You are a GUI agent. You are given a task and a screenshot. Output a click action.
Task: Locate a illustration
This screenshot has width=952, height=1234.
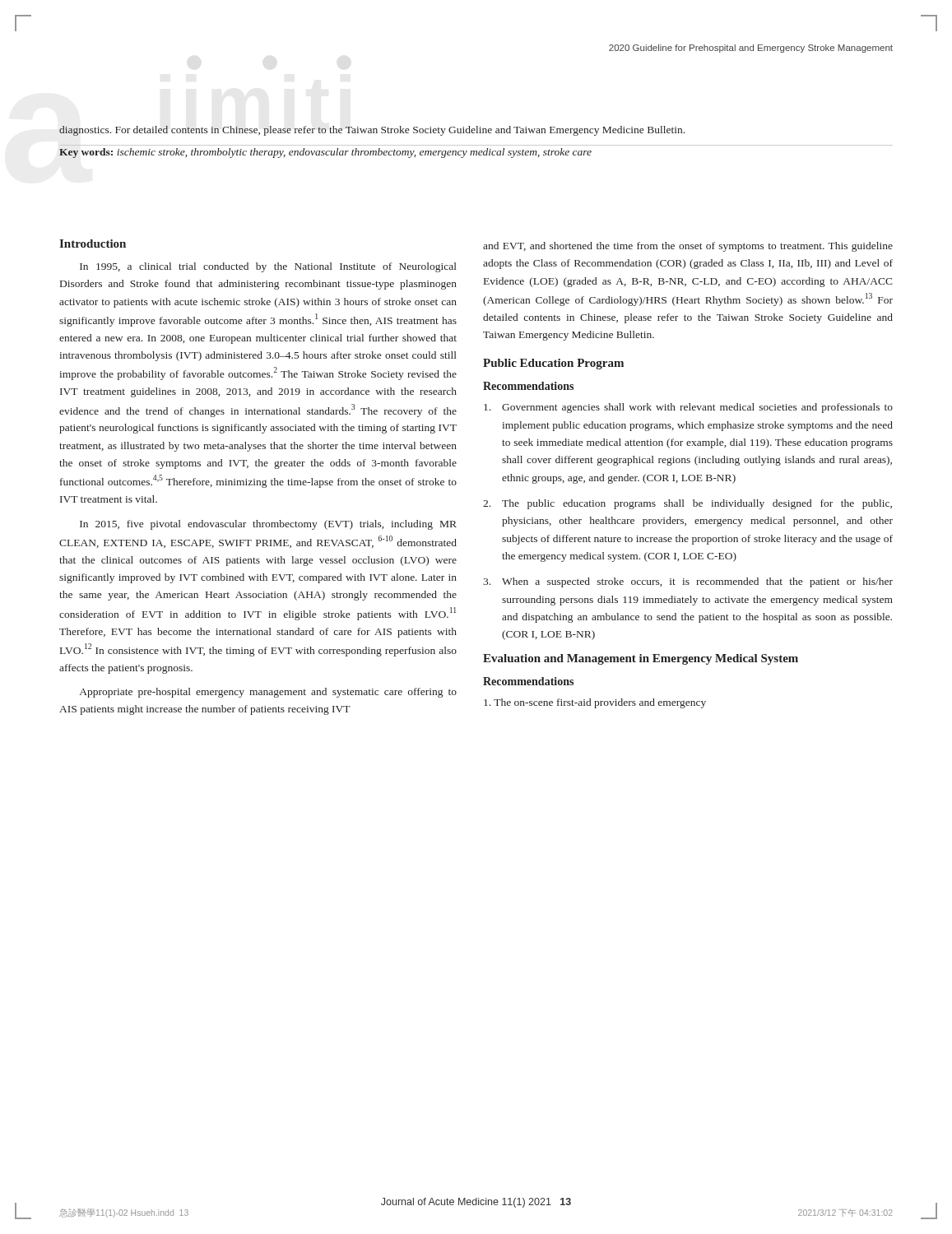click(311, 92)
